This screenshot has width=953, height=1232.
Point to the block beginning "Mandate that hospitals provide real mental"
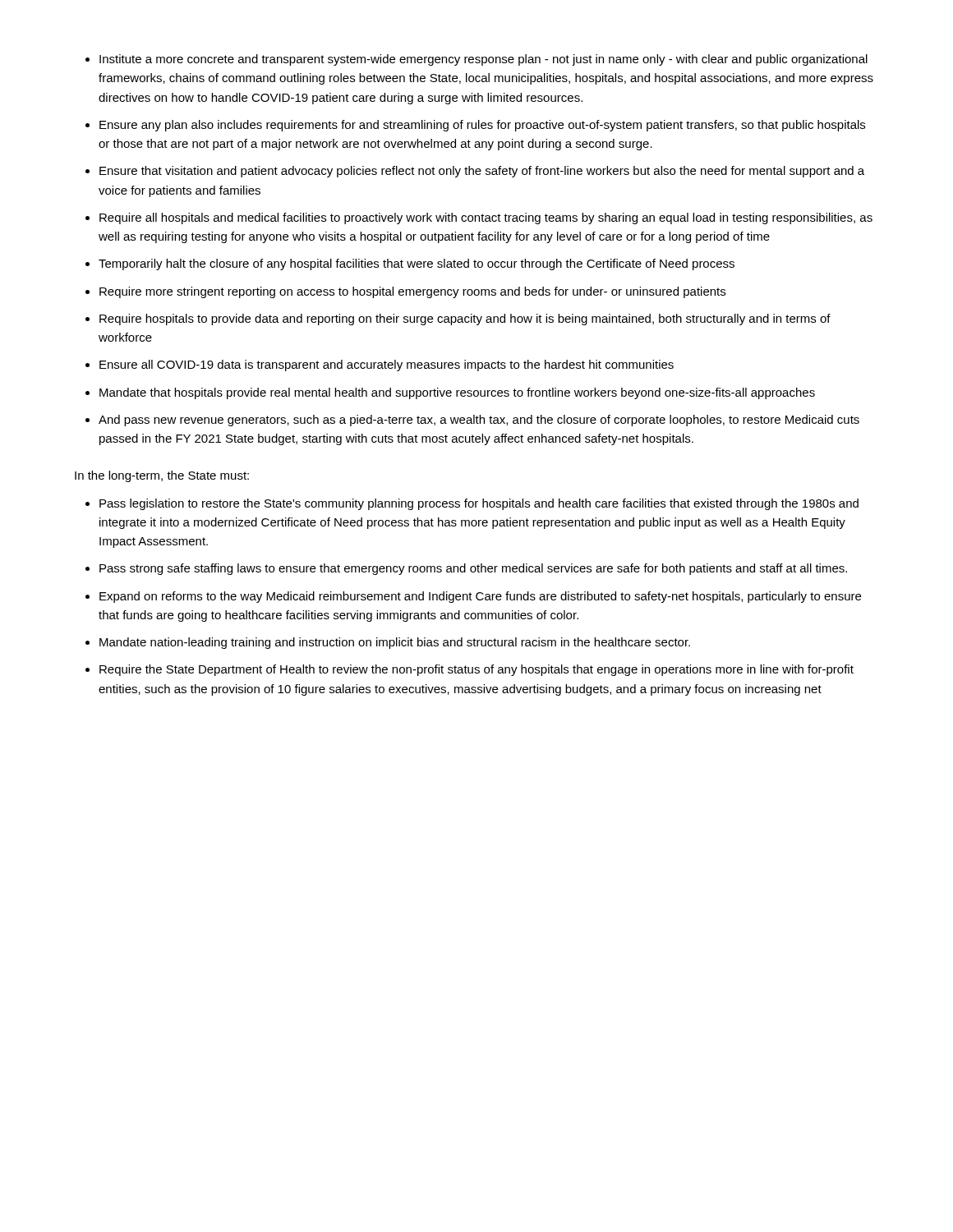[489, 392]
